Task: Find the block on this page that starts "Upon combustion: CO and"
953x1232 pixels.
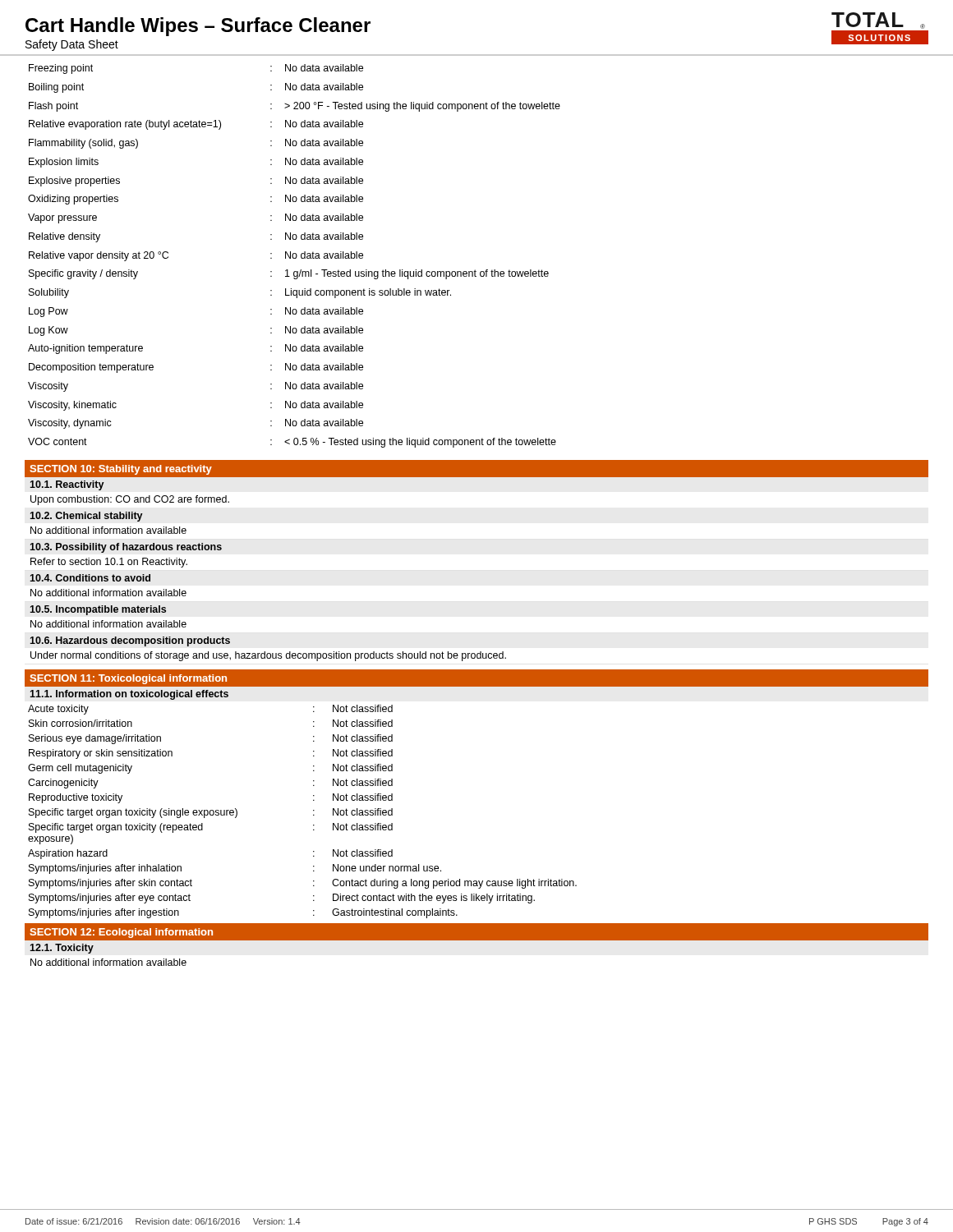Action: point(130,499)
